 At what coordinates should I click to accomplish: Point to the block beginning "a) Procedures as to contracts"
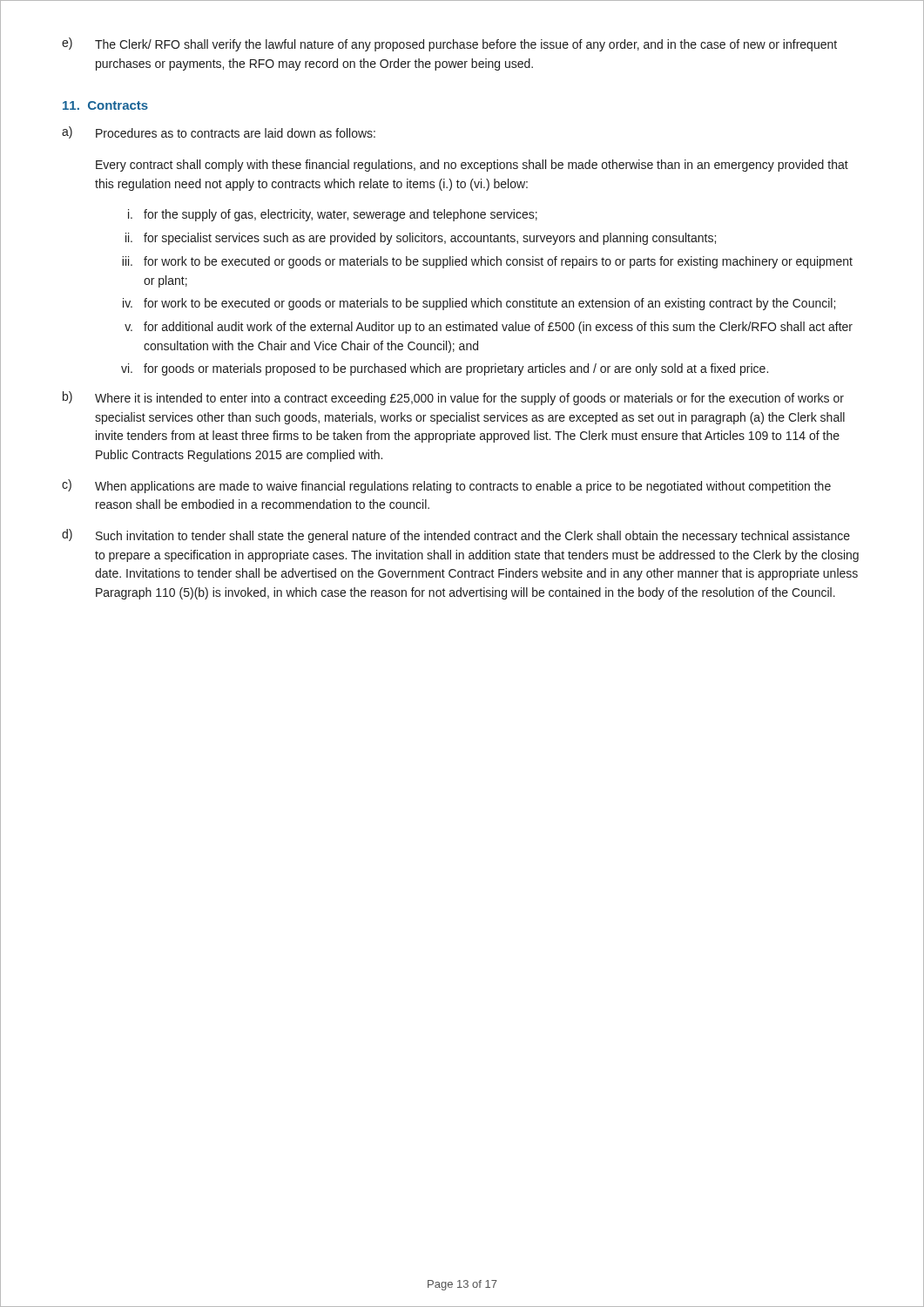(x=219, y=132)
